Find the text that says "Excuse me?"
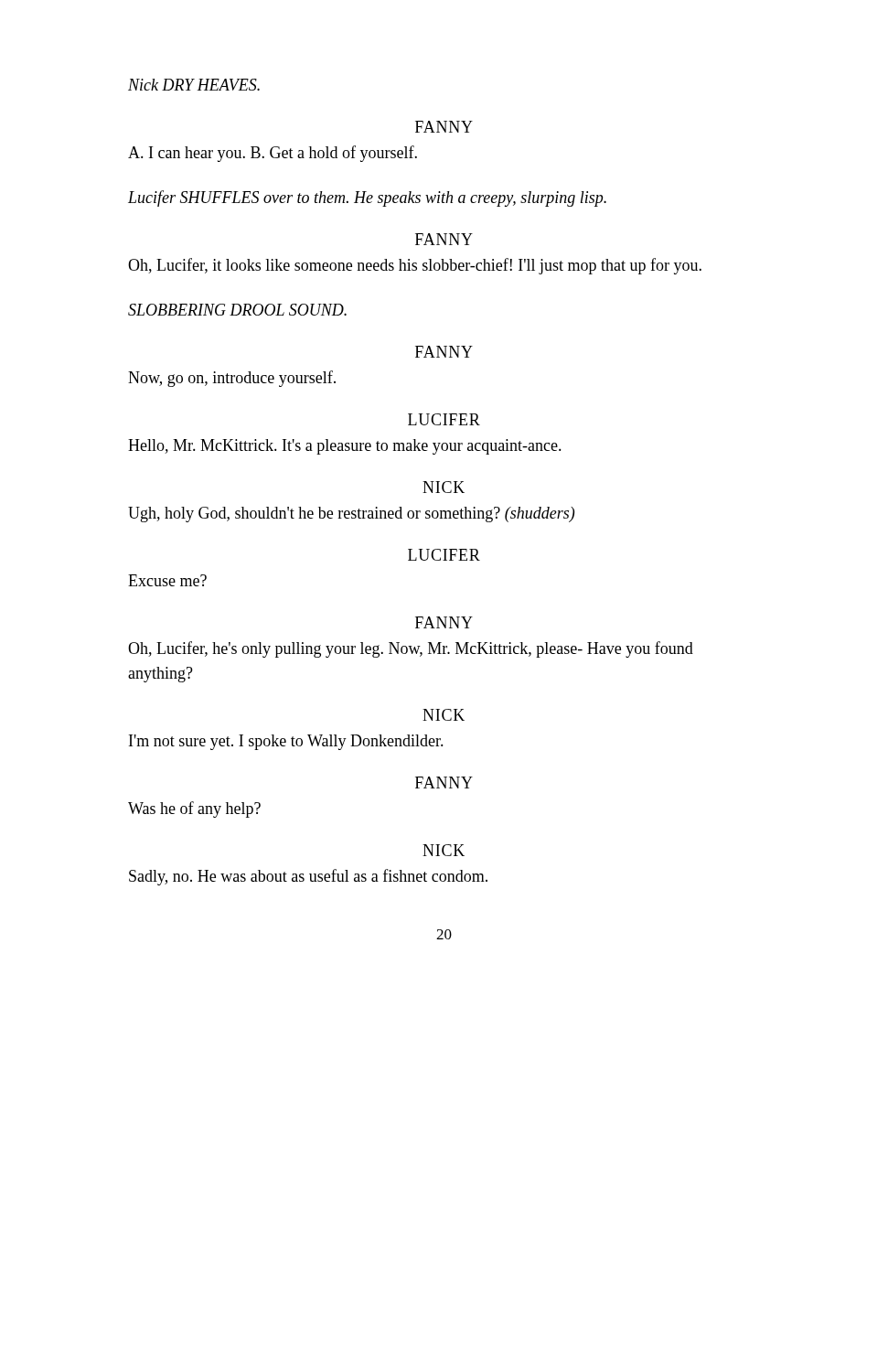Viewport: 888px width, 1372px height. [x=168, y=581]
